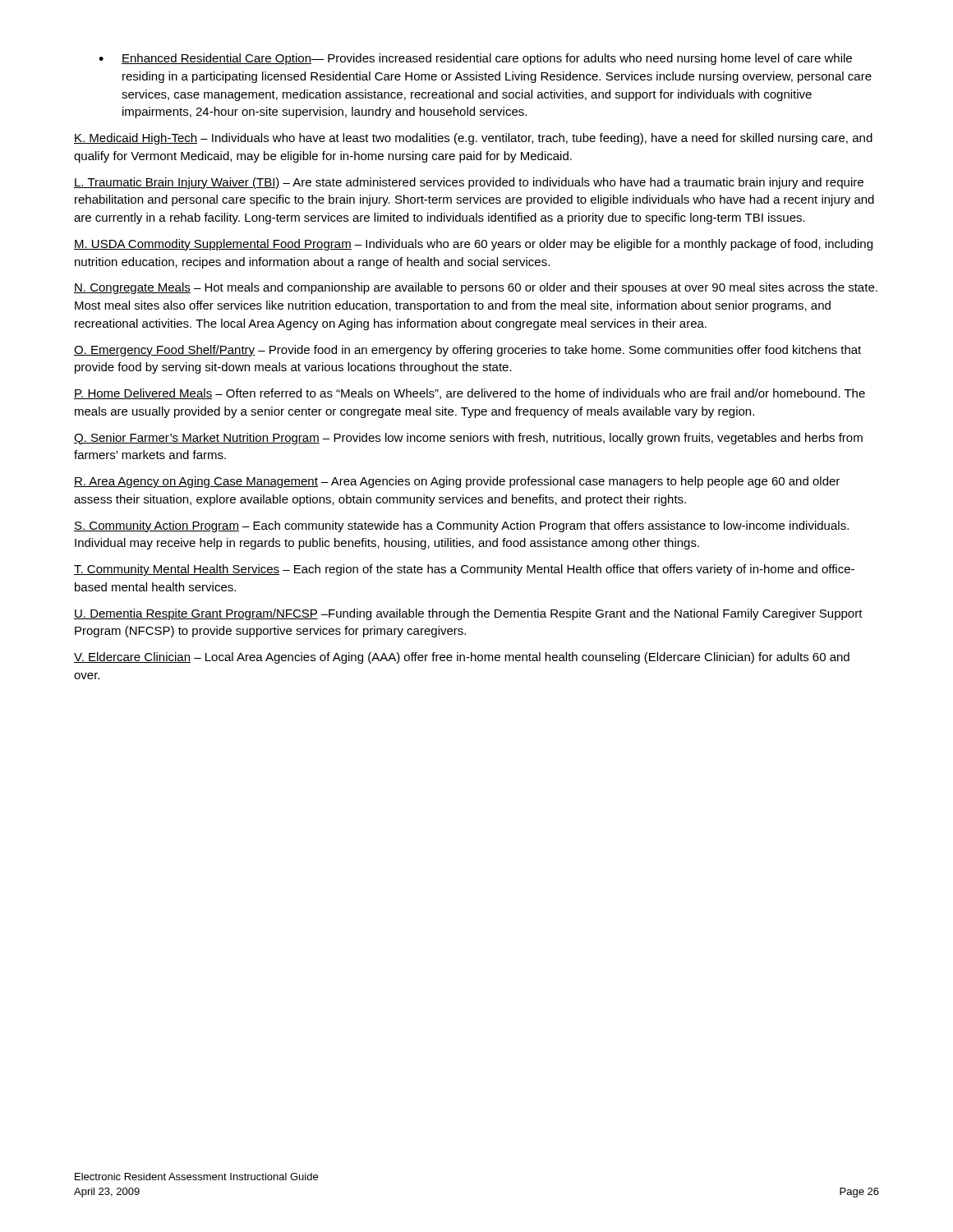Find the text block containing "R. Area Agency on Aging"

click(457, 490)
